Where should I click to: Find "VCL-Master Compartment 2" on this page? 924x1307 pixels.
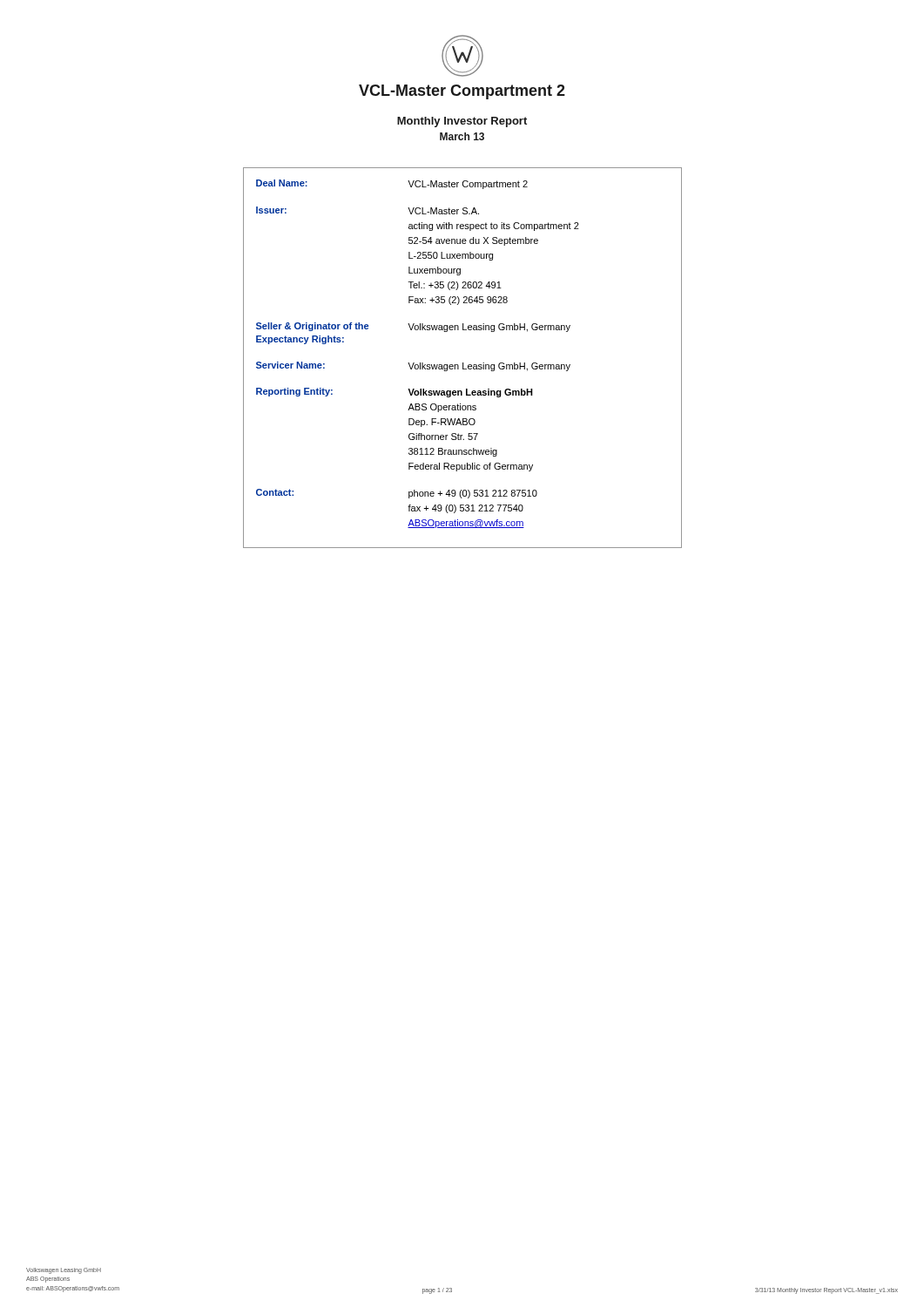click(462, 91)
